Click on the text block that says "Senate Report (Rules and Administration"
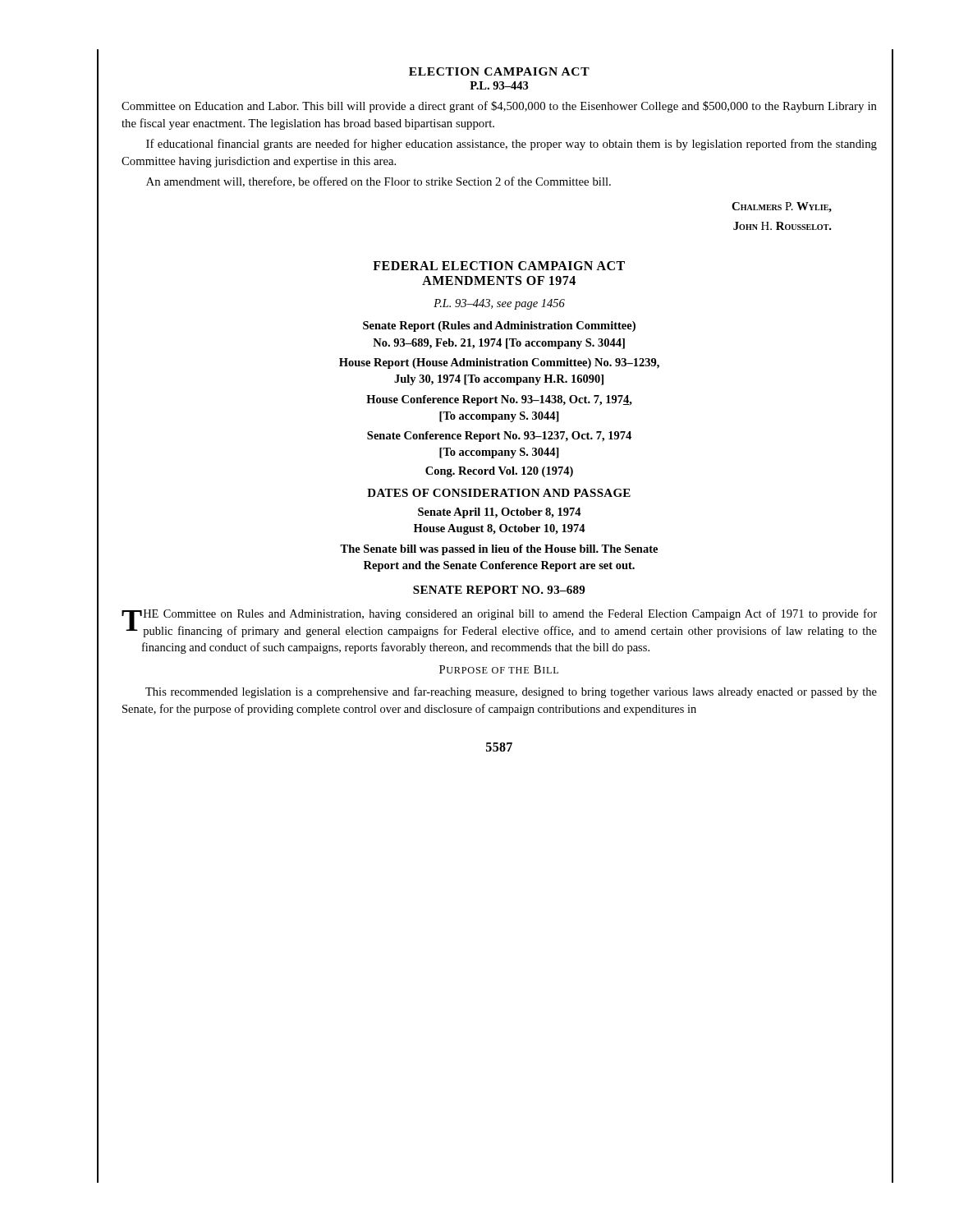 499,334
